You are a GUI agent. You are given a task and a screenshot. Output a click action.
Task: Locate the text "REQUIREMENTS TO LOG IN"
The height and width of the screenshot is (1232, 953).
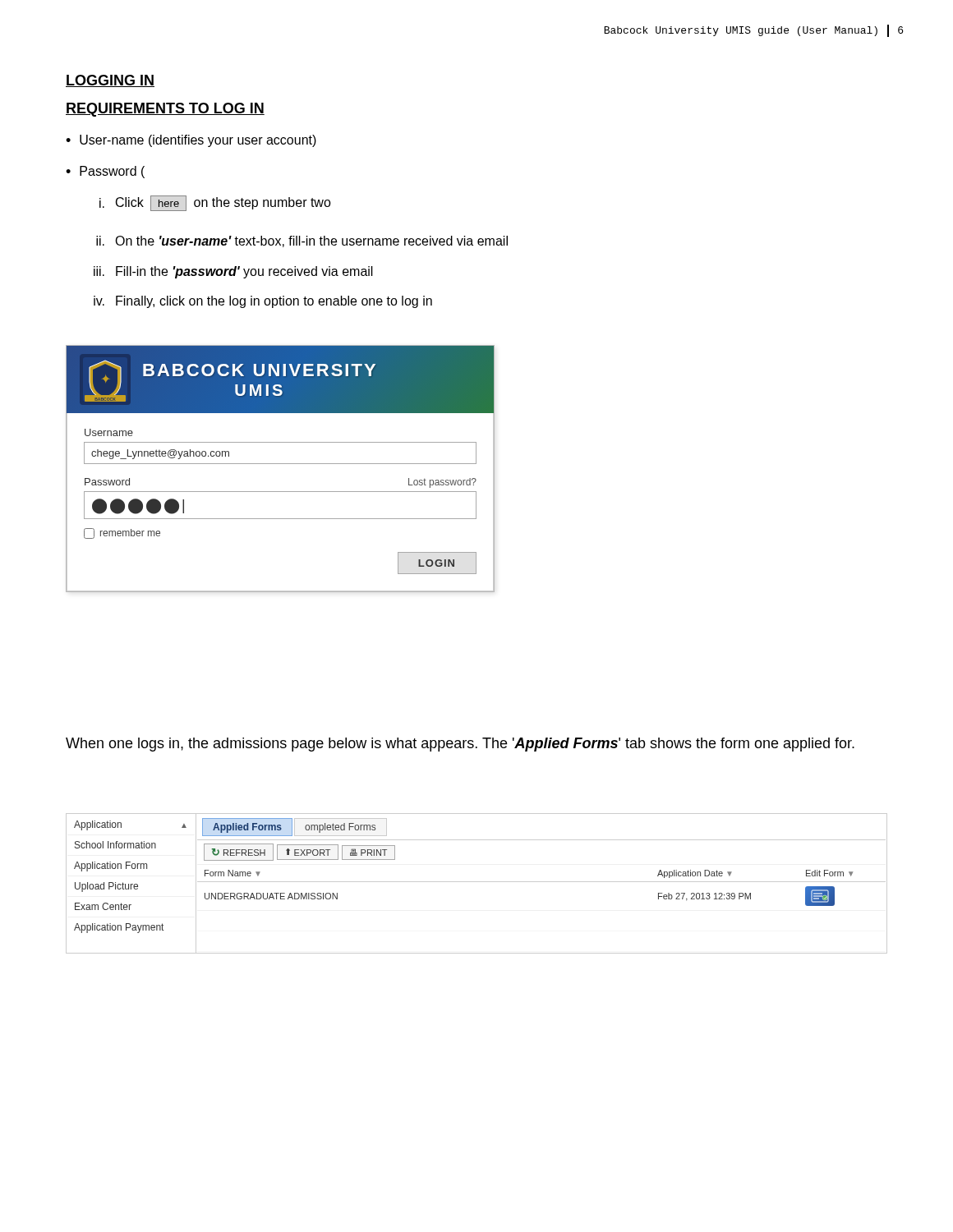[x=165, y=108]
